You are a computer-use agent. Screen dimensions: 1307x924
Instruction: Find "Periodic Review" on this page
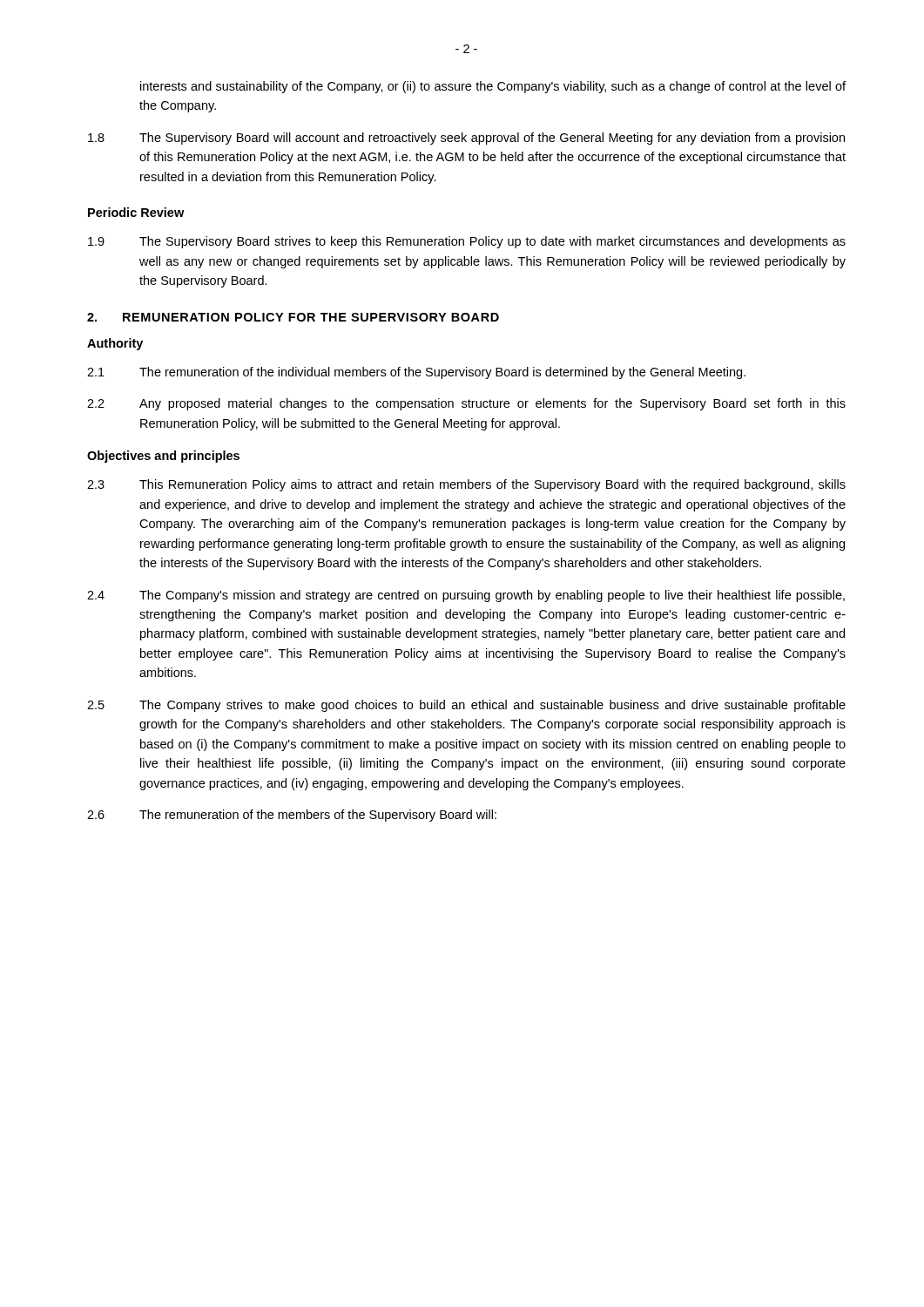click(136, 213)
